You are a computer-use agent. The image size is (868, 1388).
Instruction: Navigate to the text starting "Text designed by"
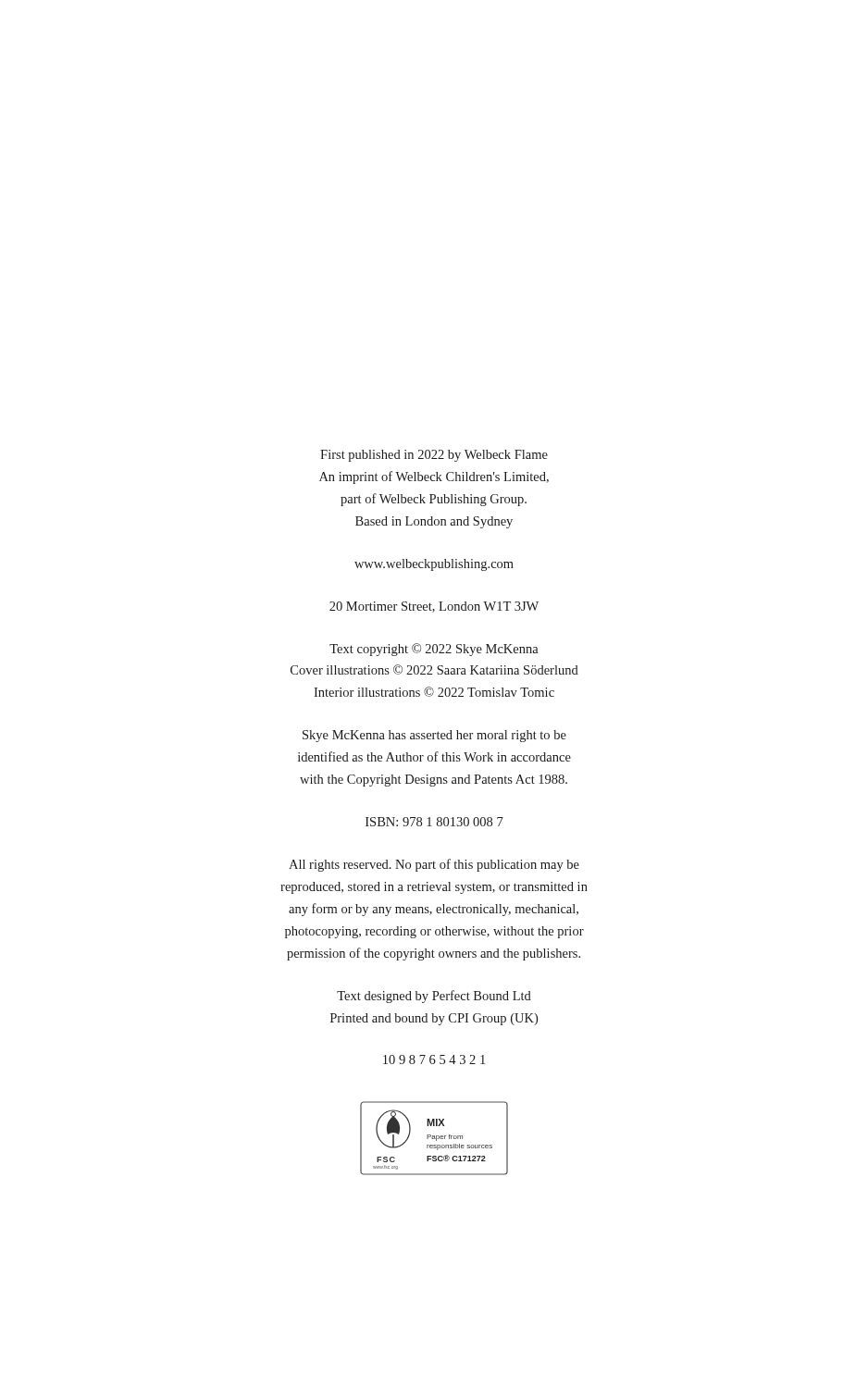pos(434,1006)
